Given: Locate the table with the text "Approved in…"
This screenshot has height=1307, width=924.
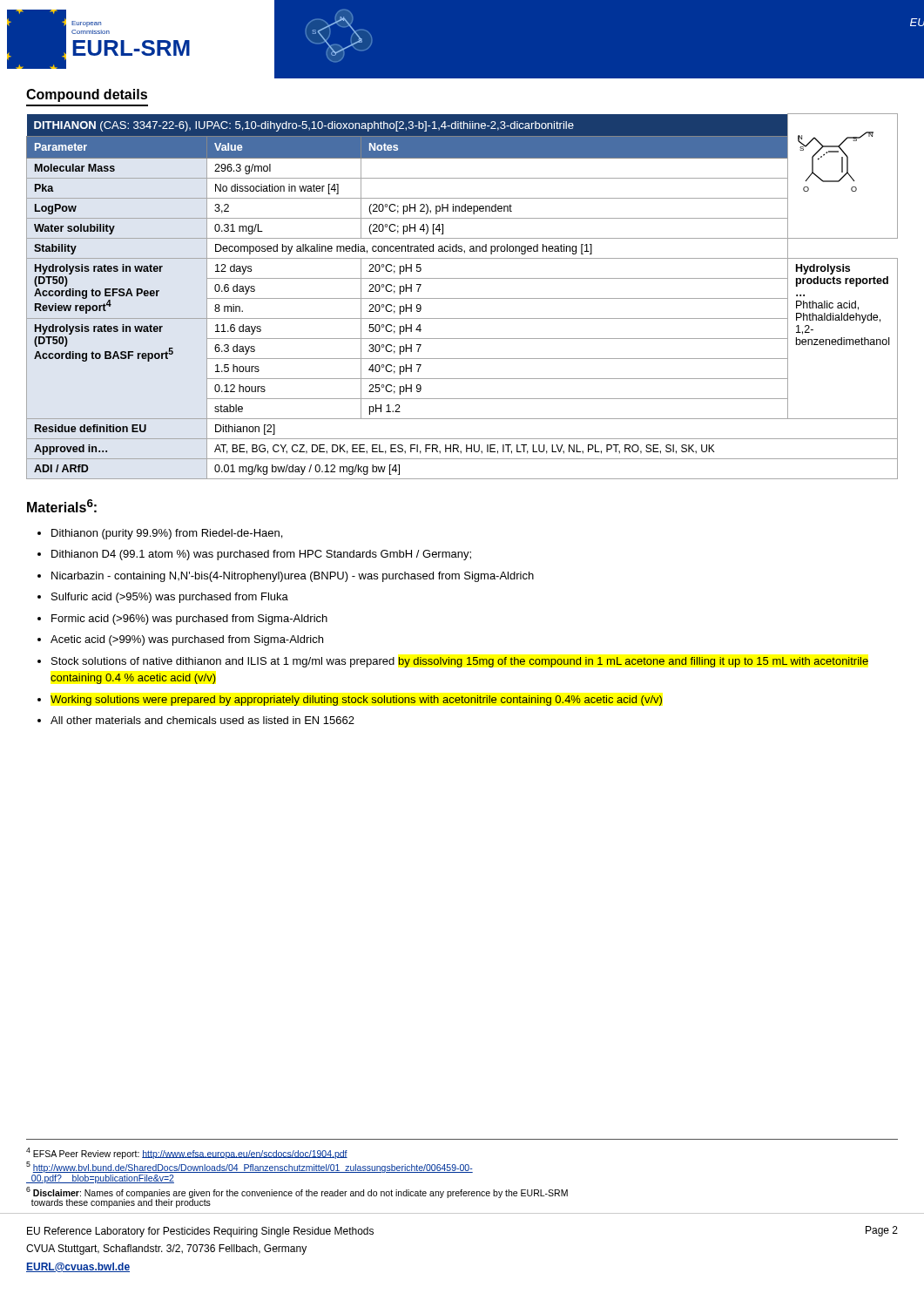Looking at the screenshot, I should coord(462,296).
